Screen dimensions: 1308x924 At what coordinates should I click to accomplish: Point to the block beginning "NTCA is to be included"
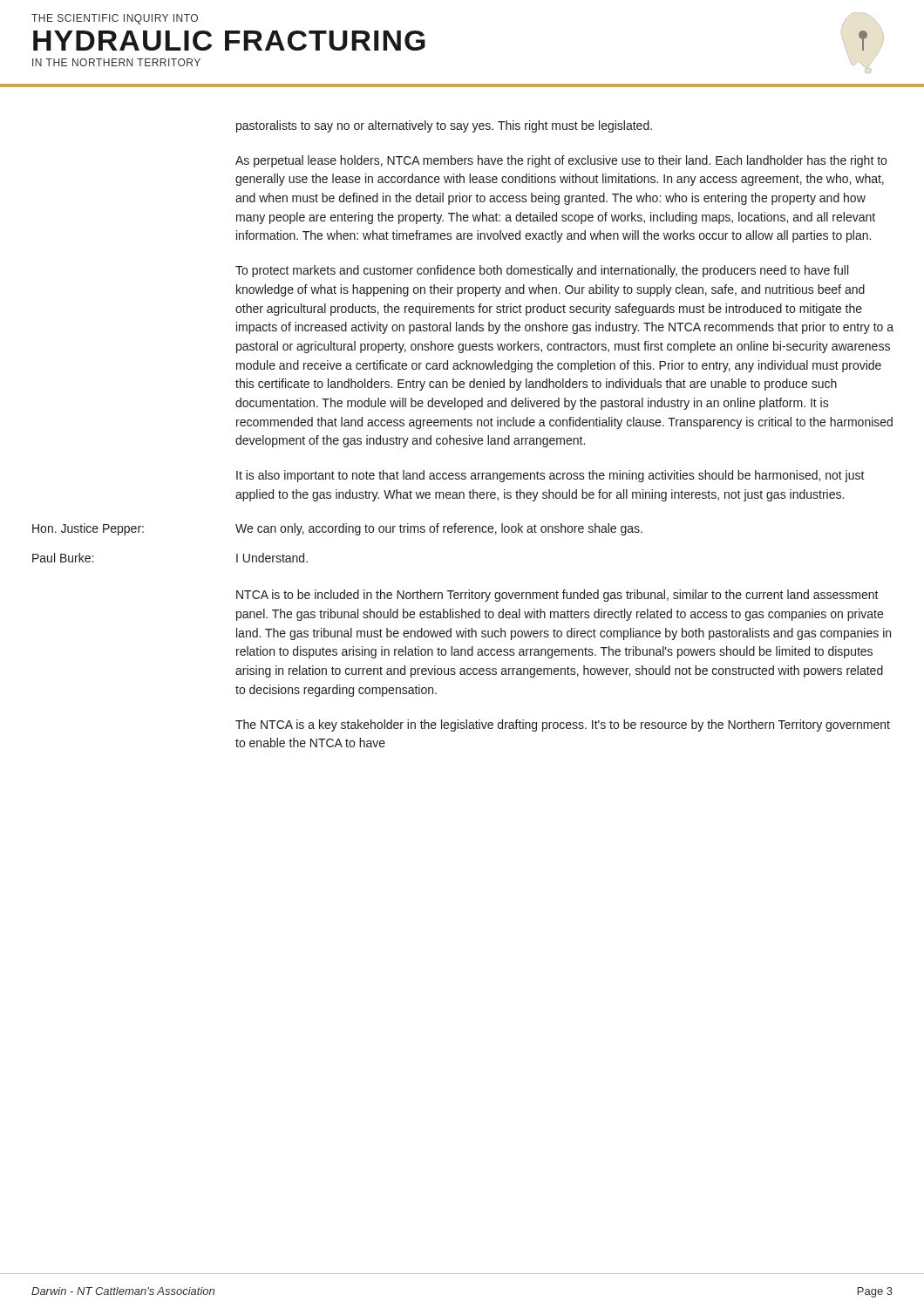[564, 642]
